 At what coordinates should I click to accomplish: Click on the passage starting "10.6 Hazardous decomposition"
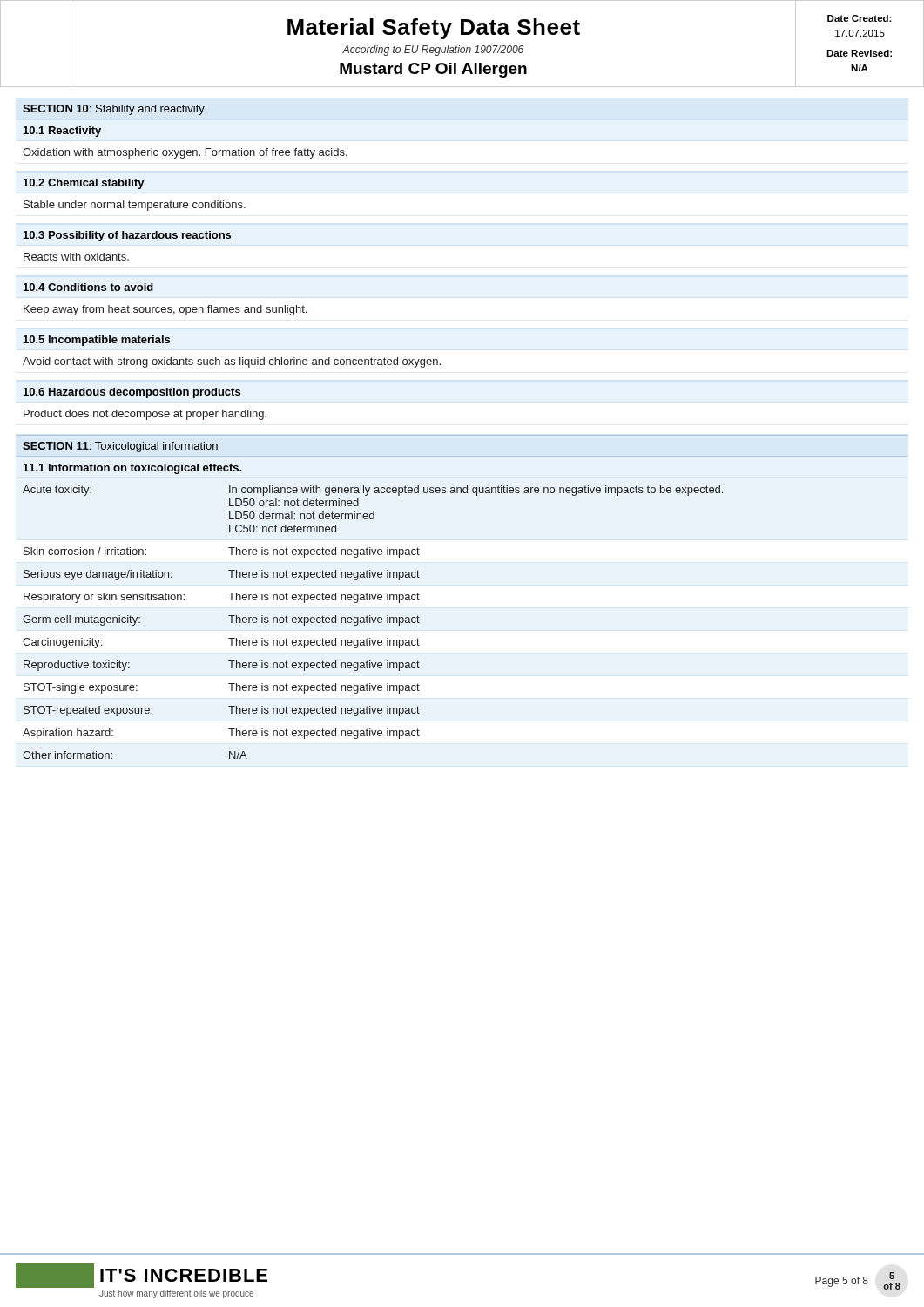click(132, 392)
